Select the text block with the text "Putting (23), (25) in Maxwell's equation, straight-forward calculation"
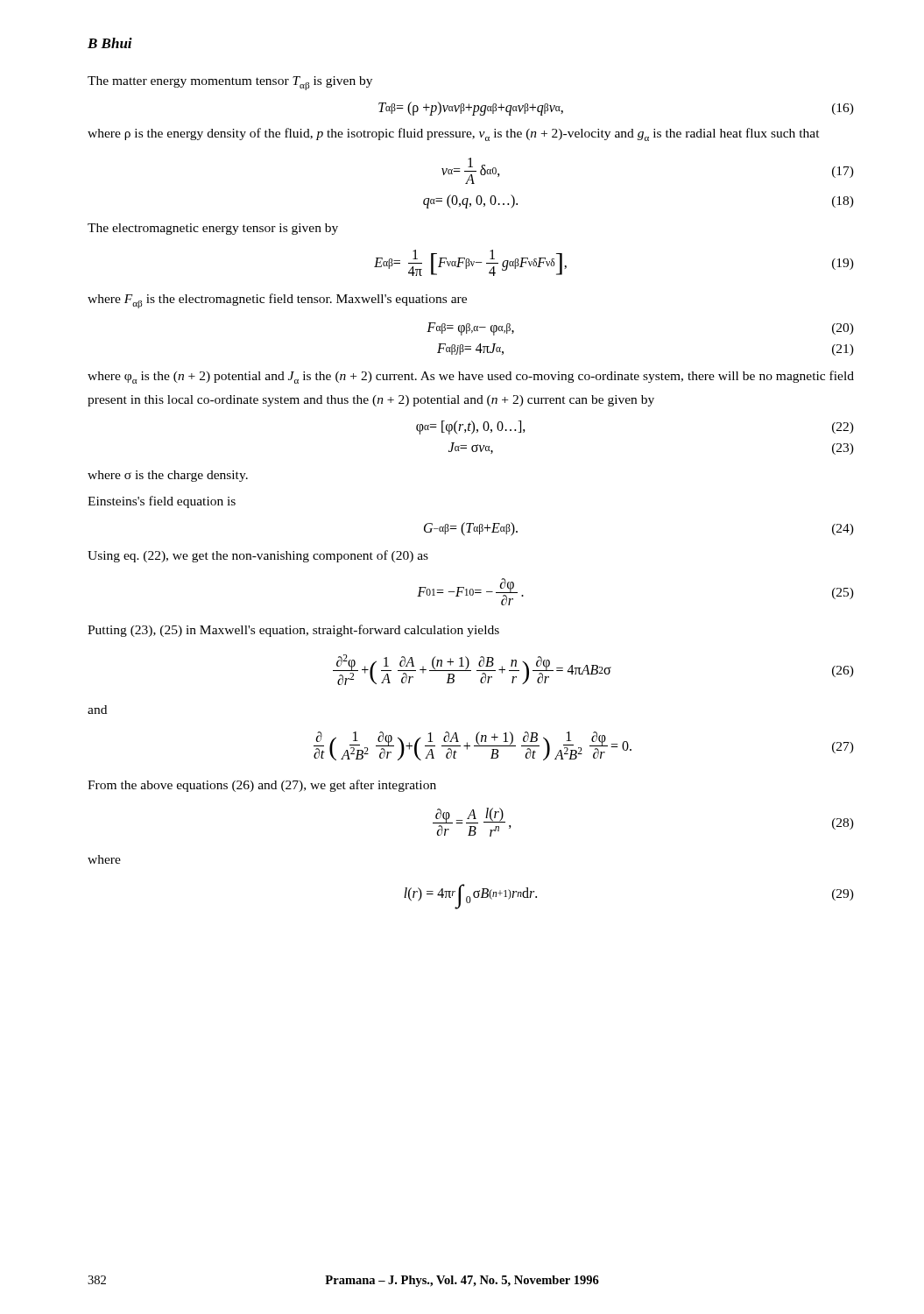Image resolution: width=924 pixels, height=1314 pixels. [x=294, y=629]
